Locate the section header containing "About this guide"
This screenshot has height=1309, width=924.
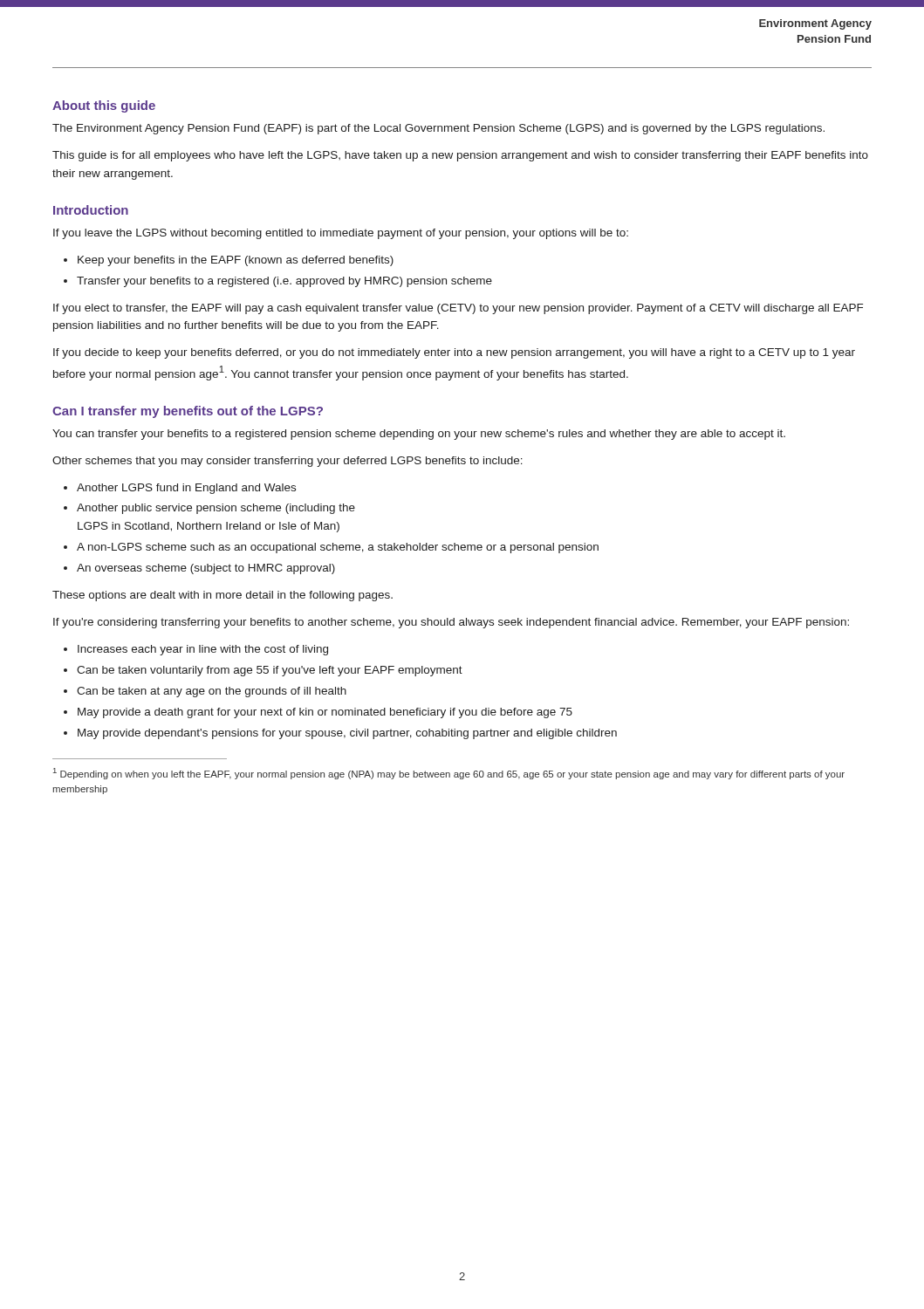[x=104, y=105]
